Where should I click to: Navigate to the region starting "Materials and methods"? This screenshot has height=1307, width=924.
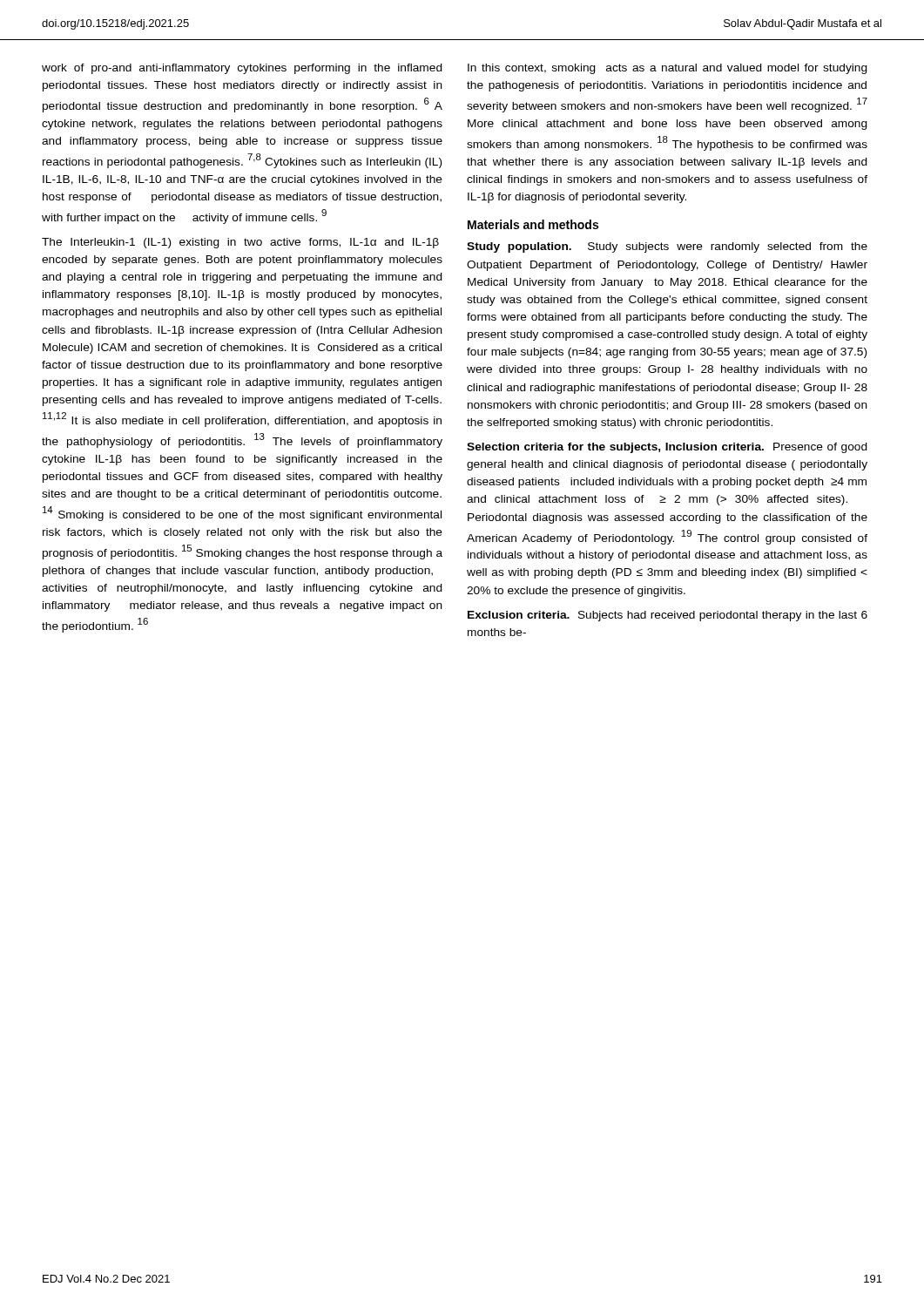[533, 225]
